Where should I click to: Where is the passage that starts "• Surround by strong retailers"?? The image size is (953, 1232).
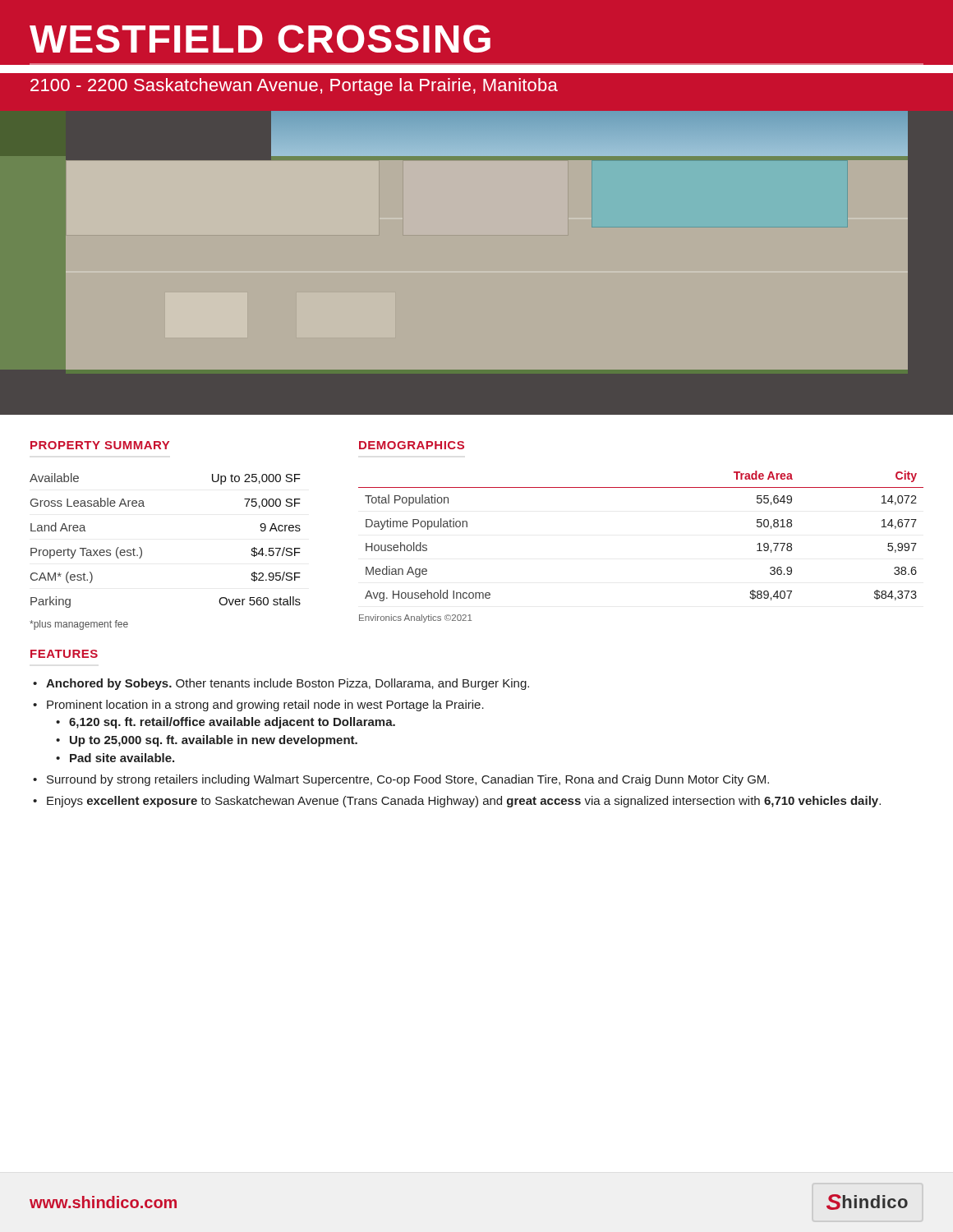402,779
